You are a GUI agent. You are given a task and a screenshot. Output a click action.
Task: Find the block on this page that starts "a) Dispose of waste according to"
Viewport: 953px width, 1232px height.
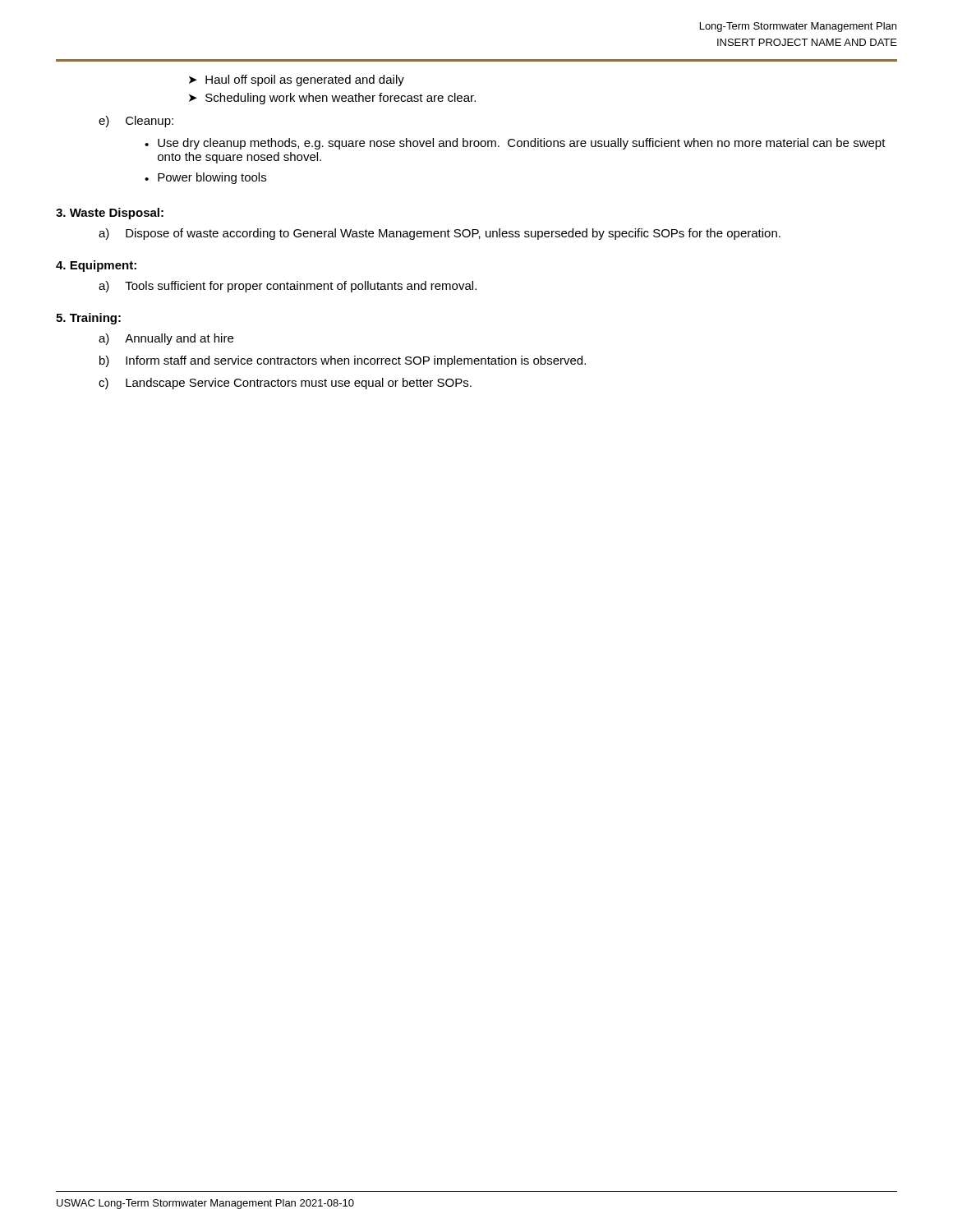495,233
